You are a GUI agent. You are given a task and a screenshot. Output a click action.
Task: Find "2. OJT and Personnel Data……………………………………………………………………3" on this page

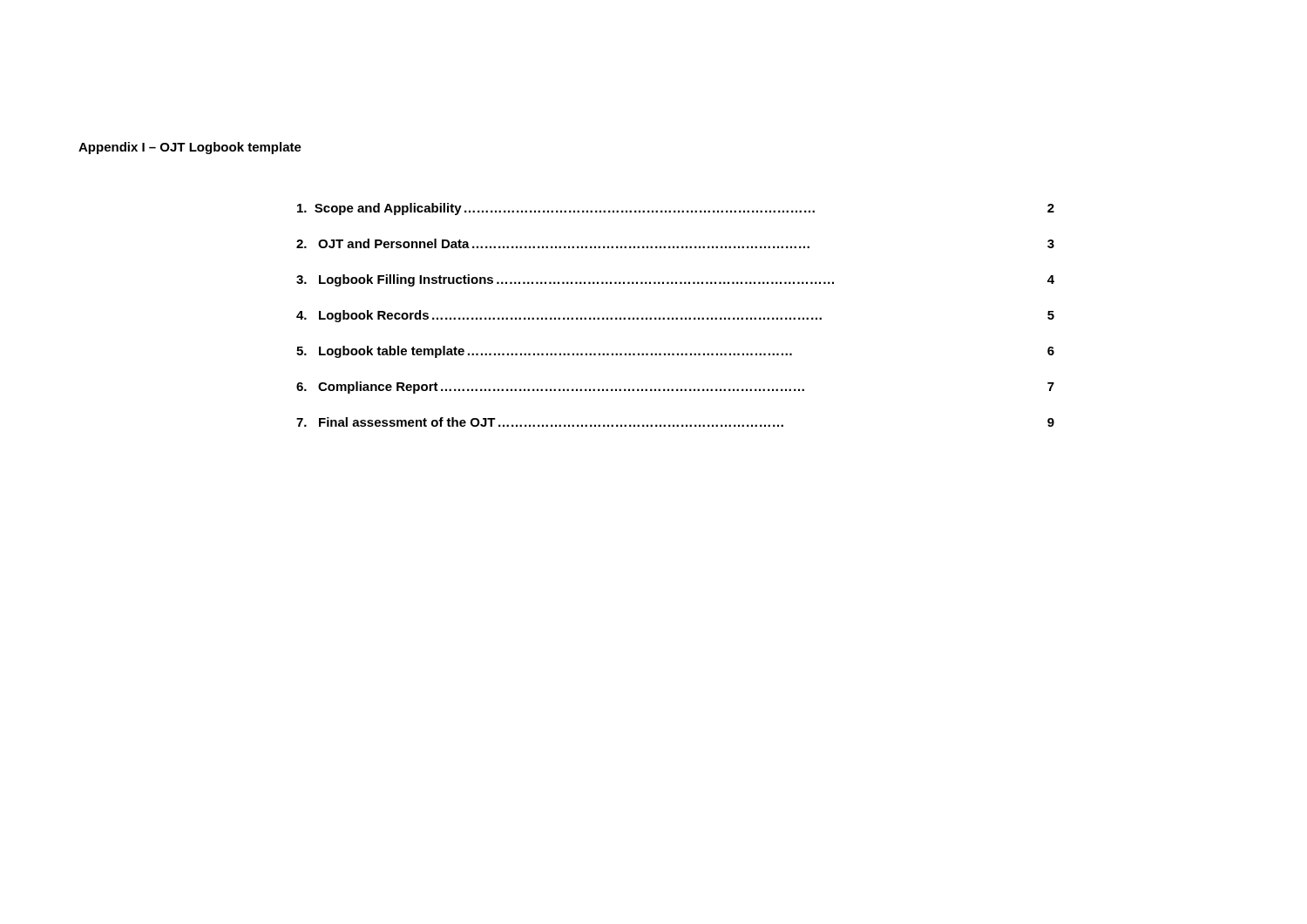point(675,243)
